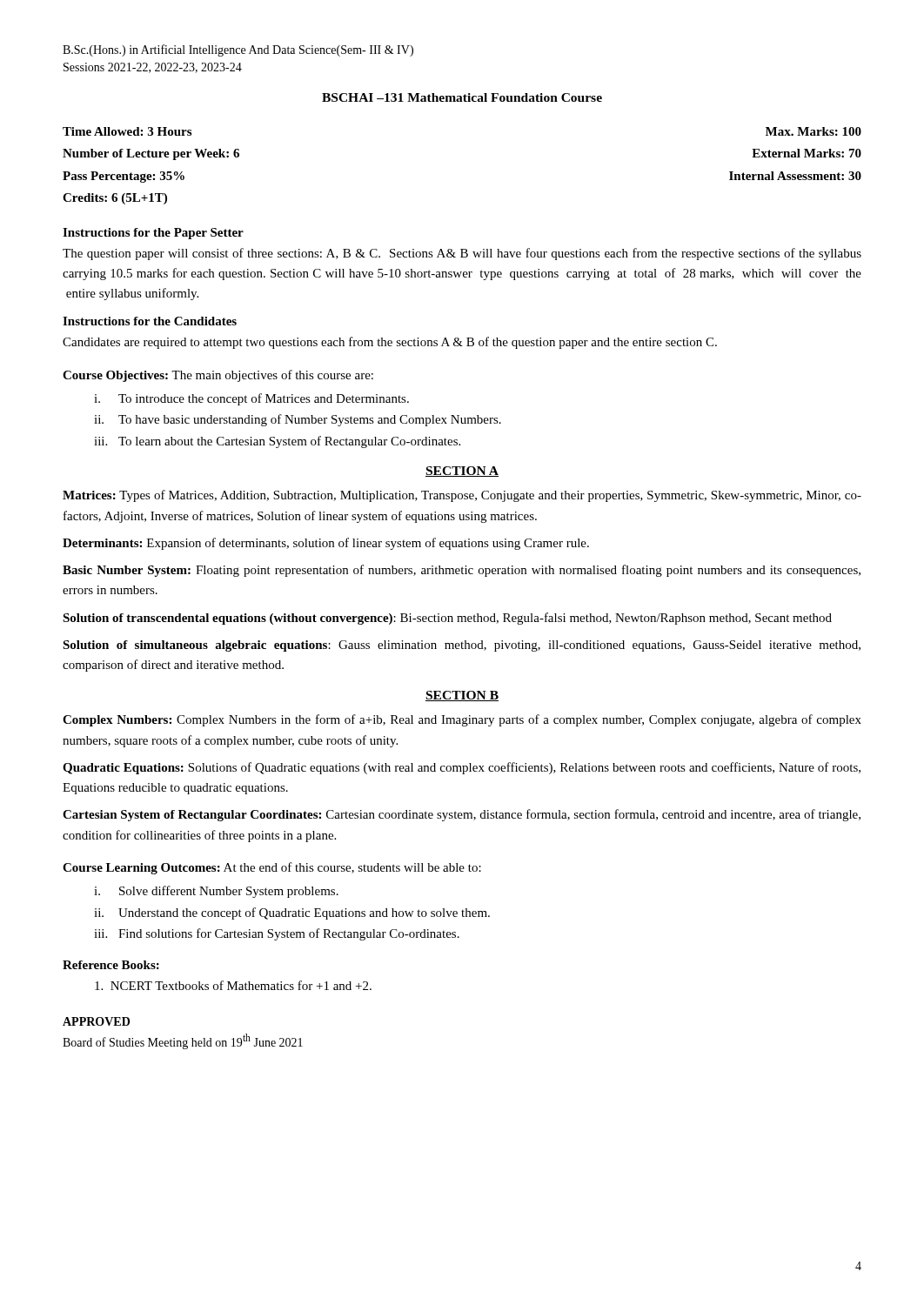924x1305 pixels.
Task: Find the block on this page that starts "Solution of simultaneous algebraic equations: Gauss elimination method,"
Action: (x=462, y=655)
